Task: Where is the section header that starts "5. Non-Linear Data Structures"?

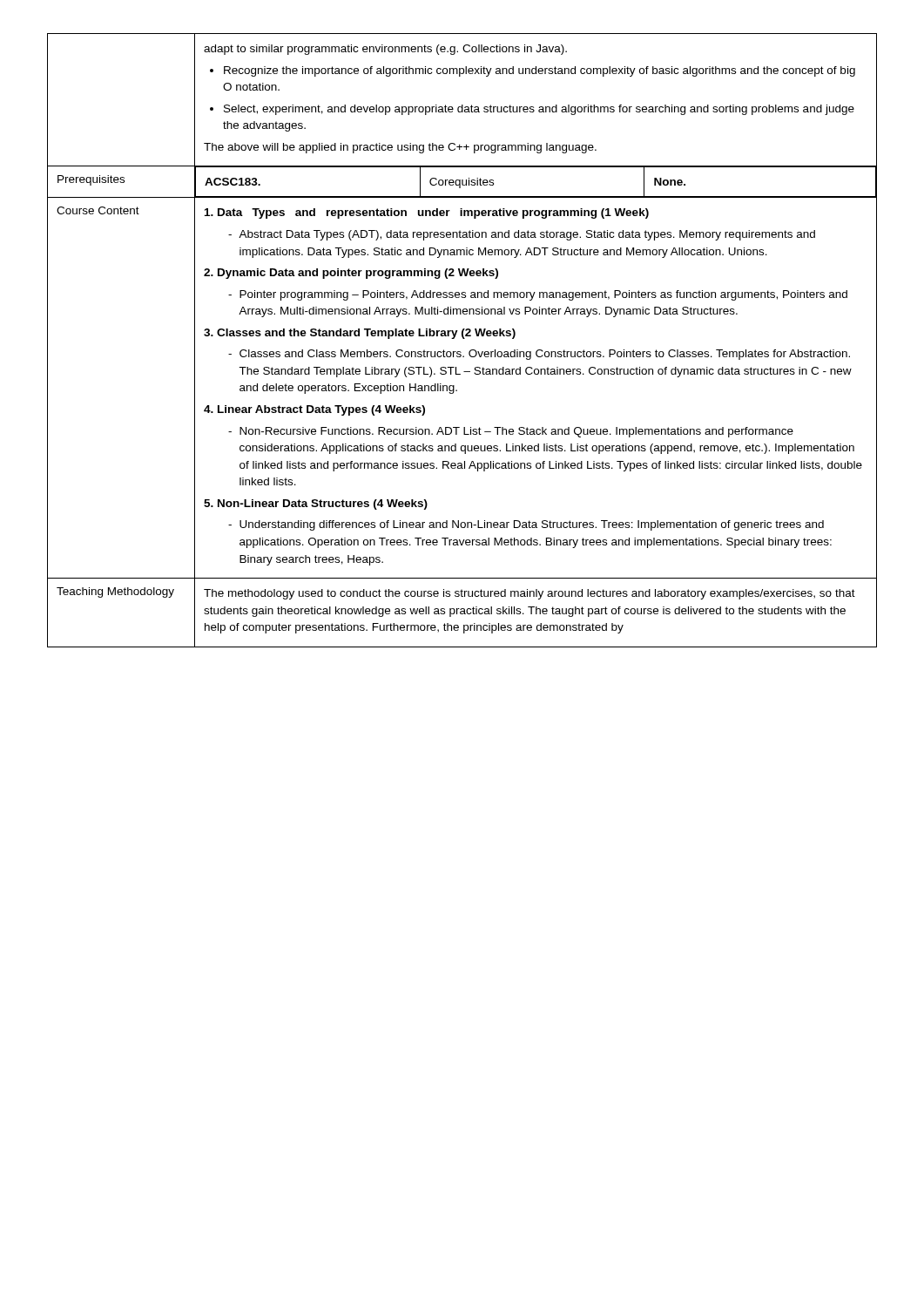Action: coord(316,505)
